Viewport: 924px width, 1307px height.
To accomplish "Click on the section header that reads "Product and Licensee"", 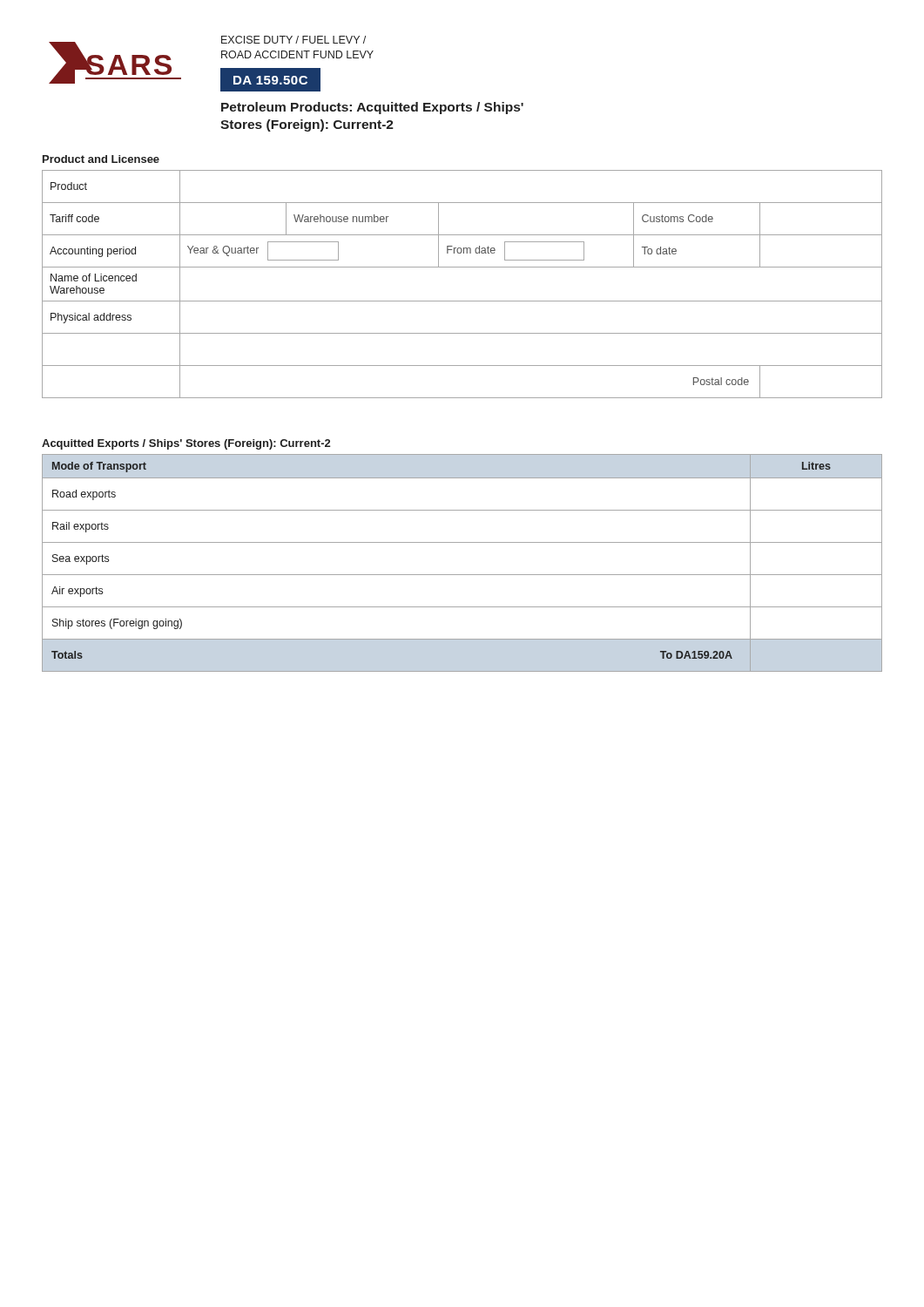I will pyautogui.click(x=101, y=159).
